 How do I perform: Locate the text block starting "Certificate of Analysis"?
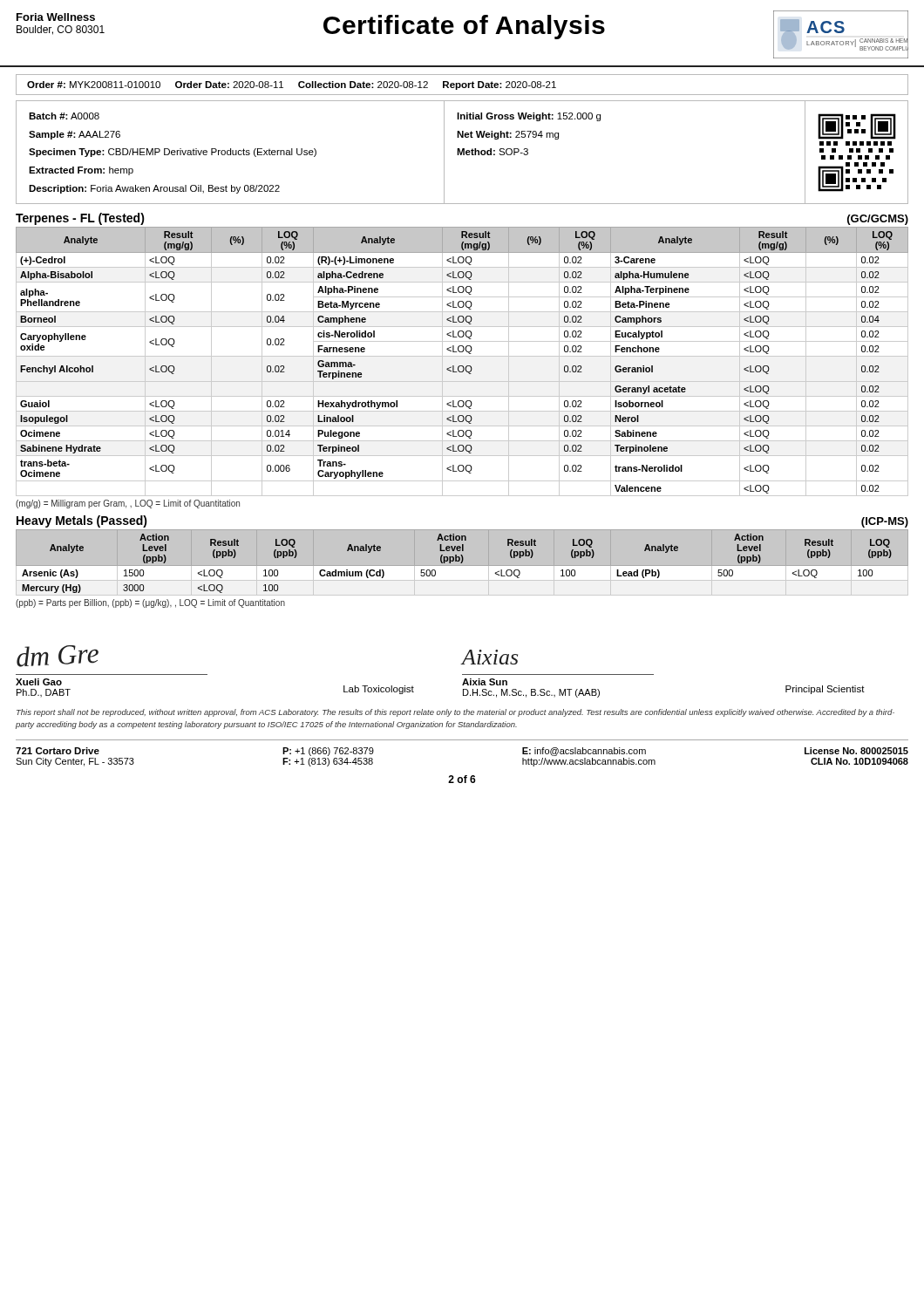tap(464, 25)
